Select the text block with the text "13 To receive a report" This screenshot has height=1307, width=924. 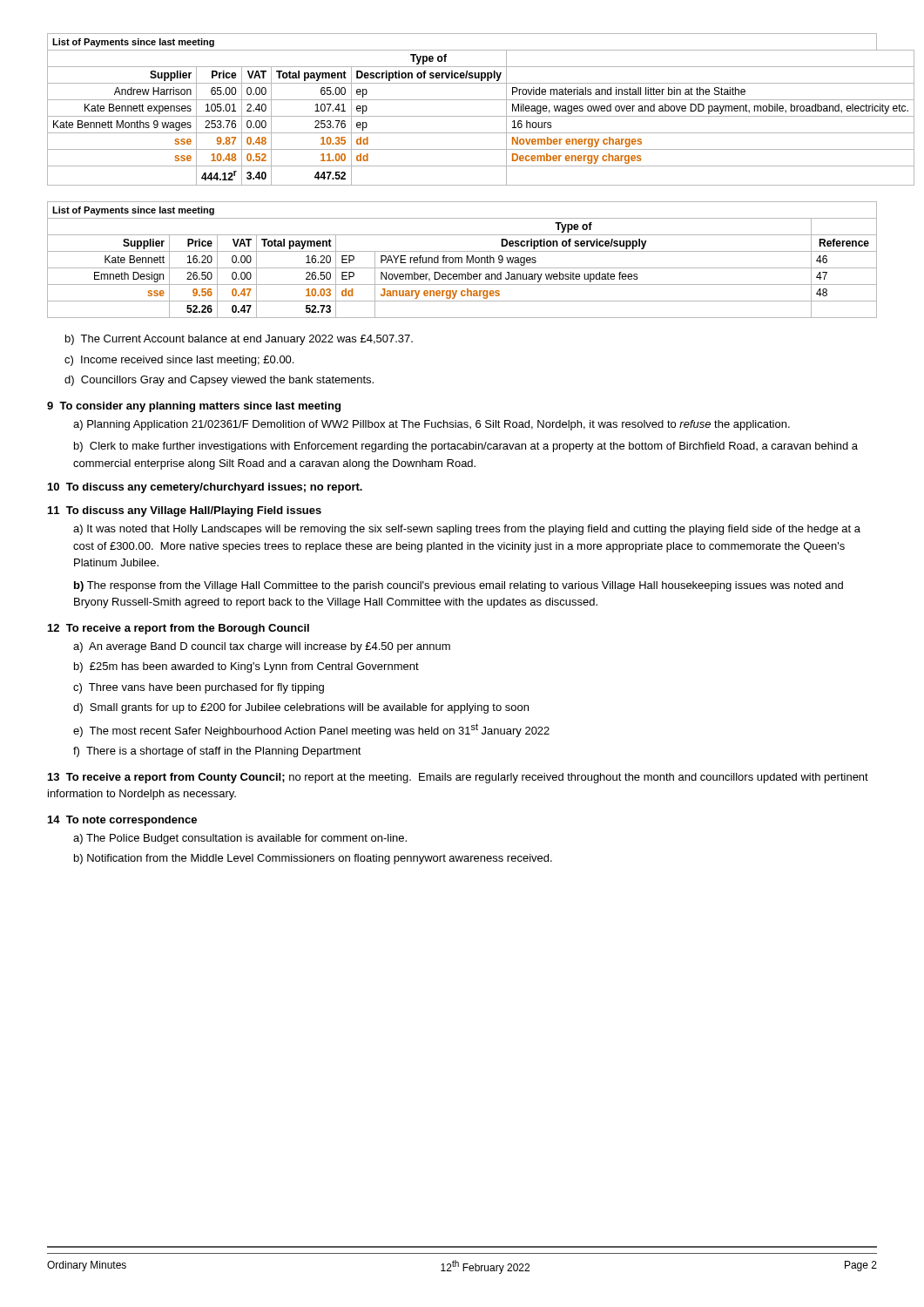click(x=458, y=785)
